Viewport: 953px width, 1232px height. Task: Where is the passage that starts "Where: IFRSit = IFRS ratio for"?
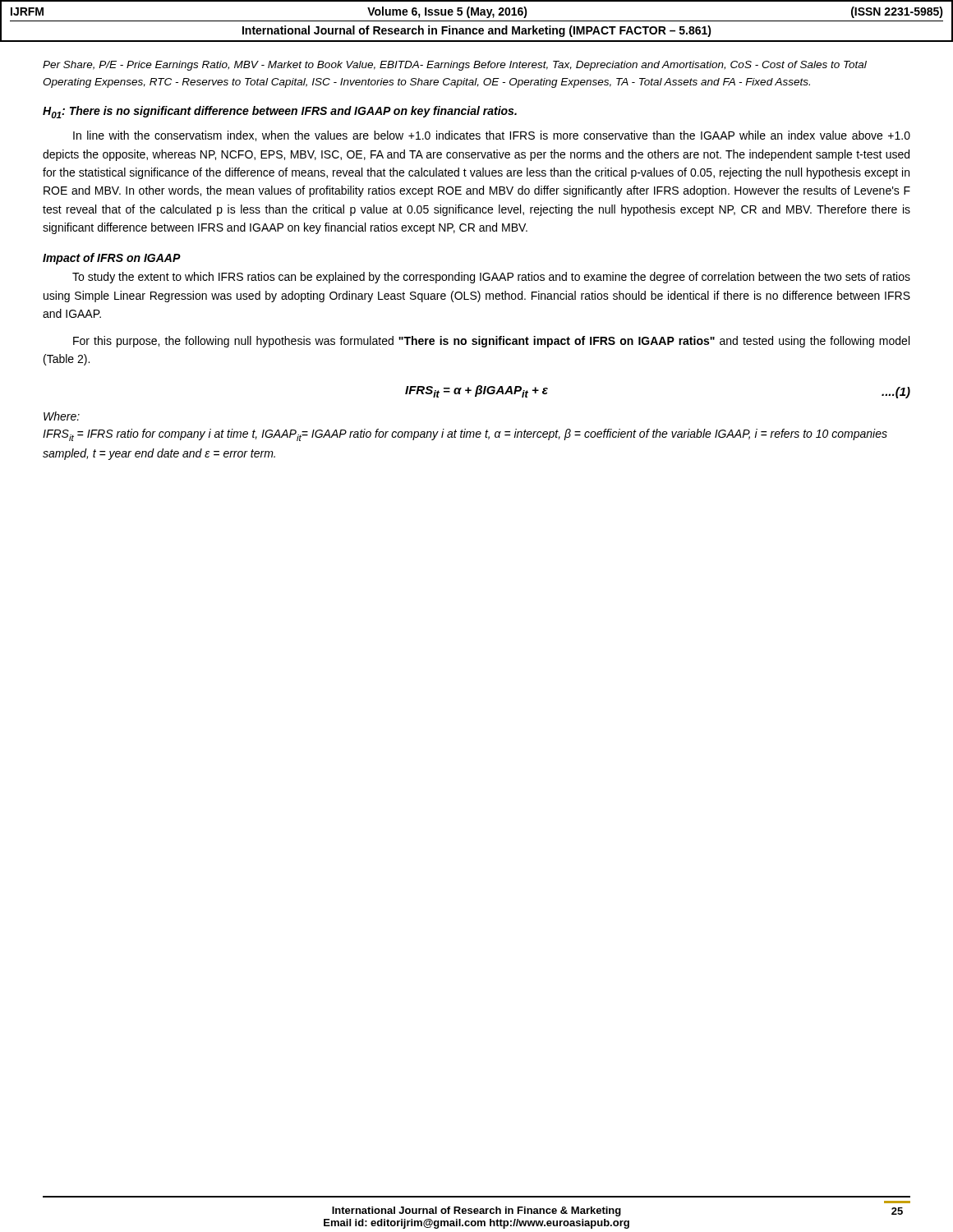click(465, 435)
